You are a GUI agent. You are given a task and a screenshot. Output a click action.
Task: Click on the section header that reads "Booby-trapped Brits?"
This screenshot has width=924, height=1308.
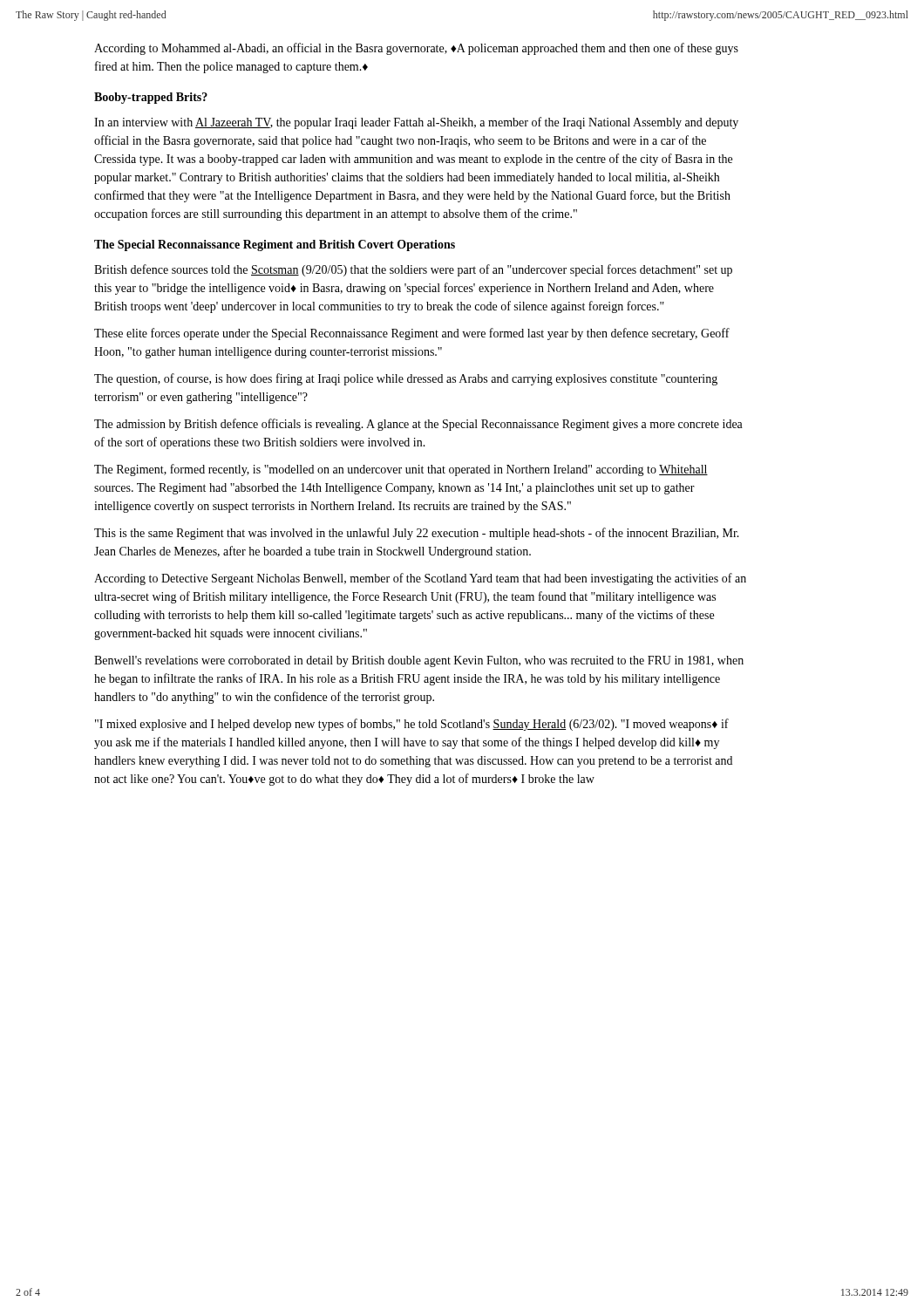[151, 98]
